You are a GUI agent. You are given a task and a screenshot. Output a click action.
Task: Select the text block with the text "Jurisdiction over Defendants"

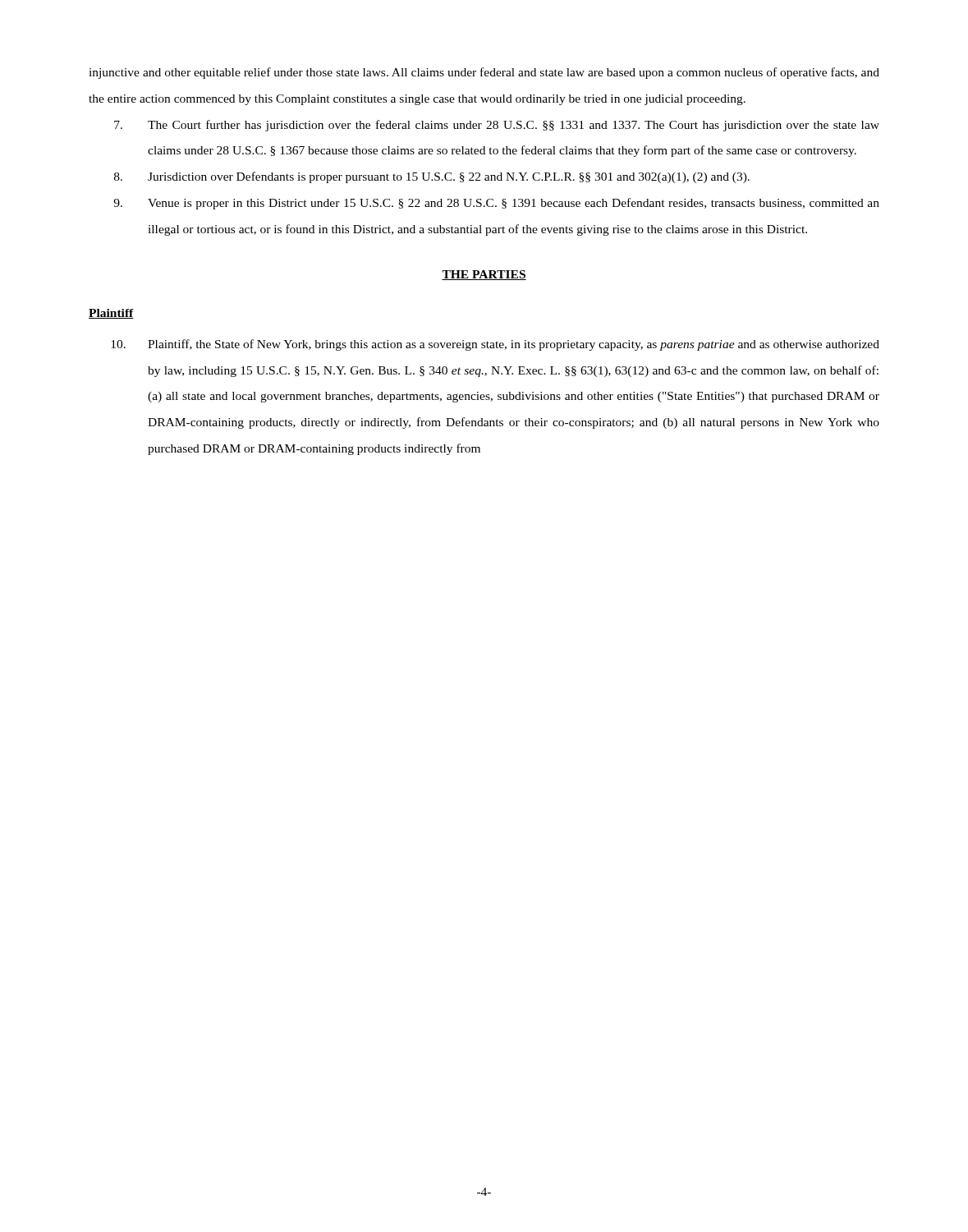[484, 177]
